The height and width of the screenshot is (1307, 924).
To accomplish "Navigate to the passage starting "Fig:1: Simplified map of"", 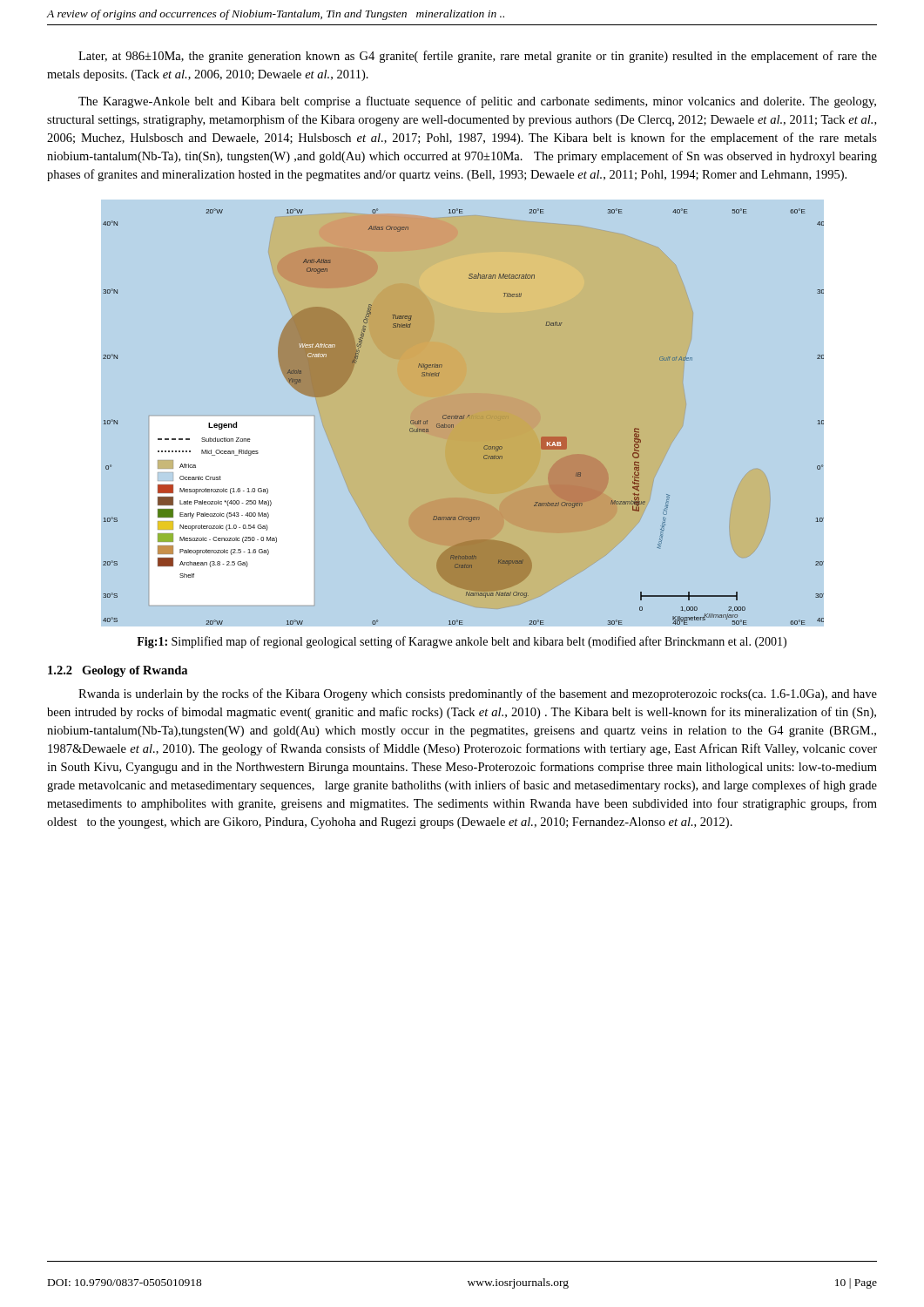I will (x=462, y=642).
